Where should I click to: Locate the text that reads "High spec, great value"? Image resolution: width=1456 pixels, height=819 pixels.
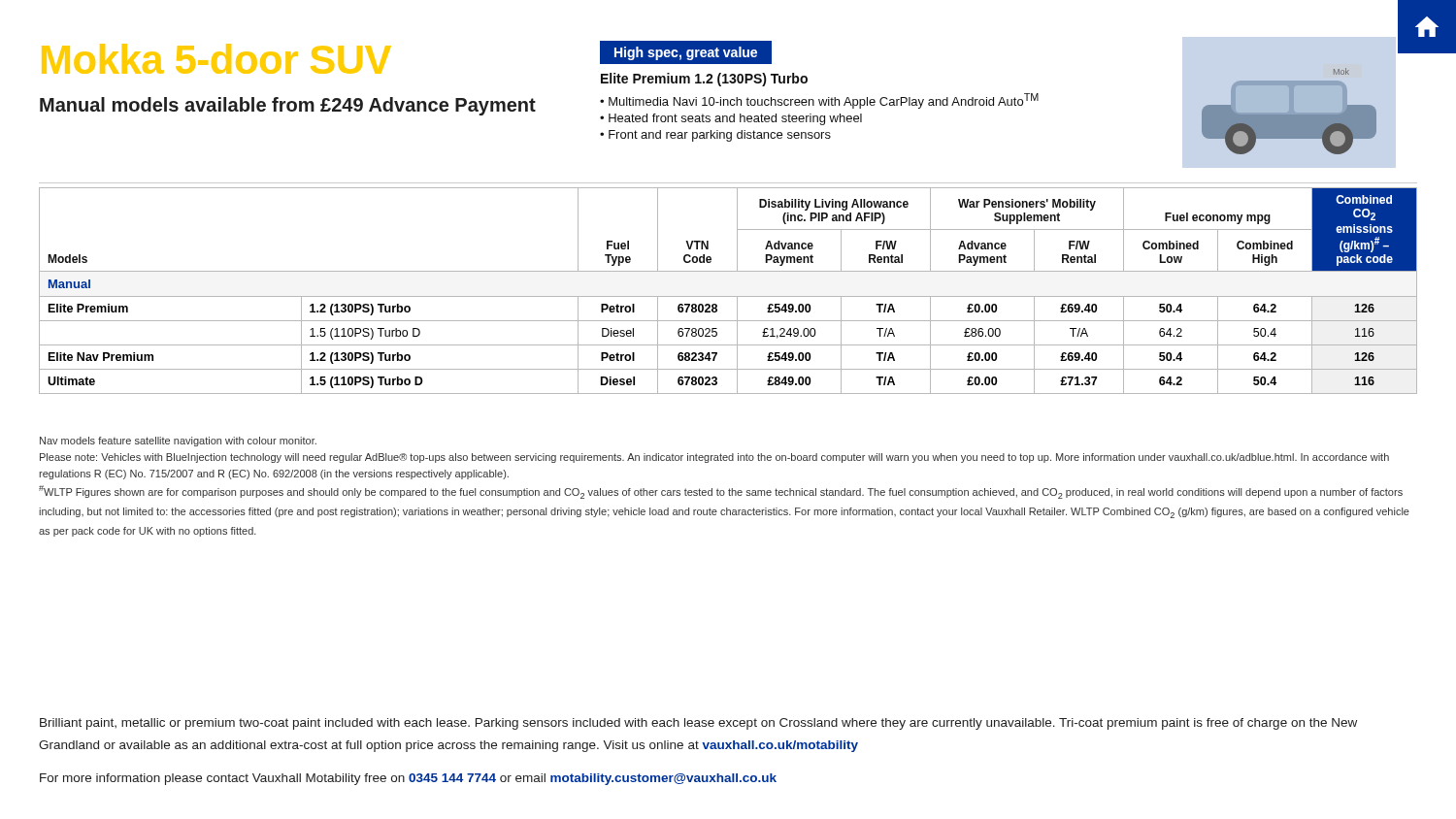(x=686, y=52)
